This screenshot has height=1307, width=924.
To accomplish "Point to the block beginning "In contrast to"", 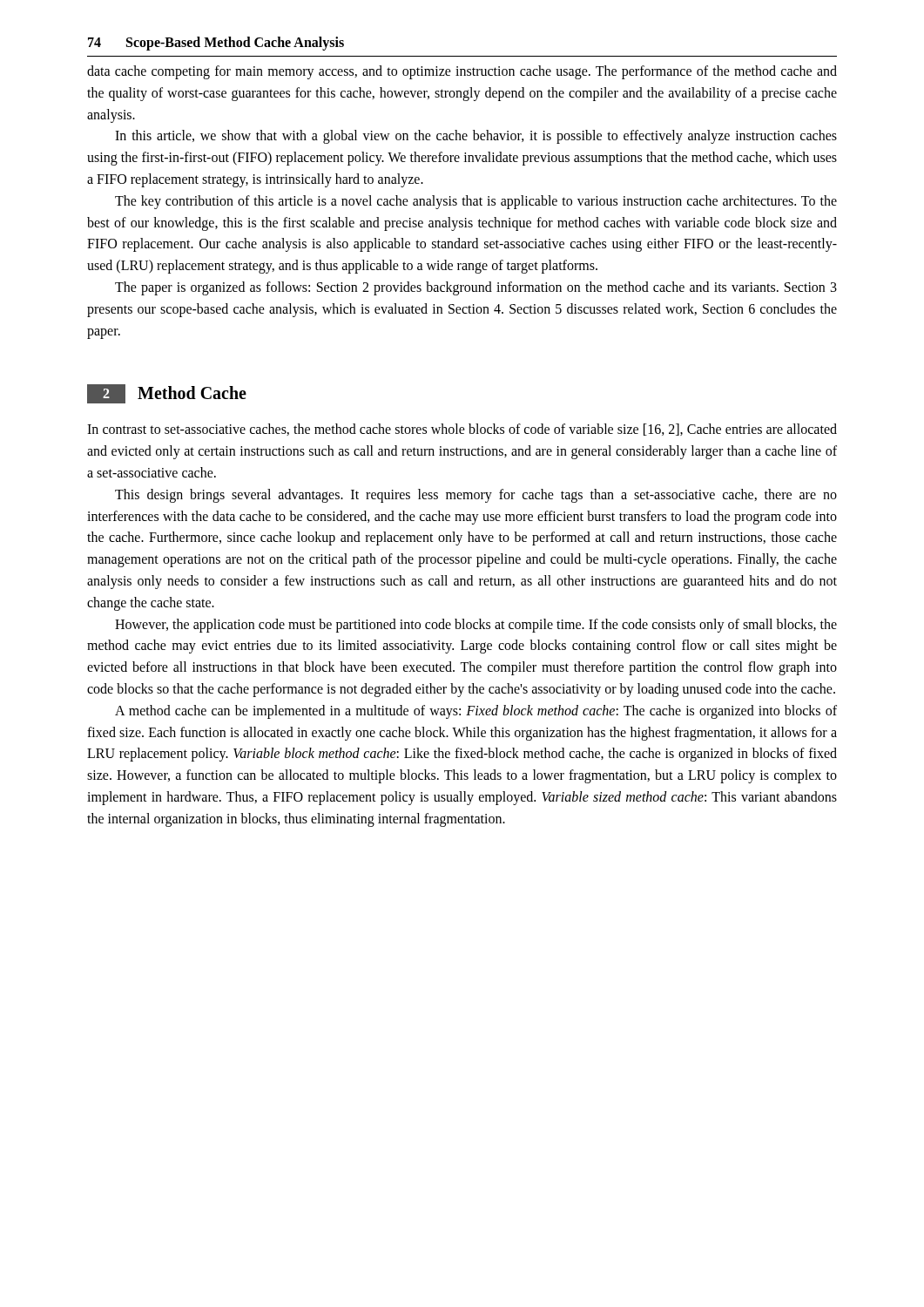I will 462,452.
